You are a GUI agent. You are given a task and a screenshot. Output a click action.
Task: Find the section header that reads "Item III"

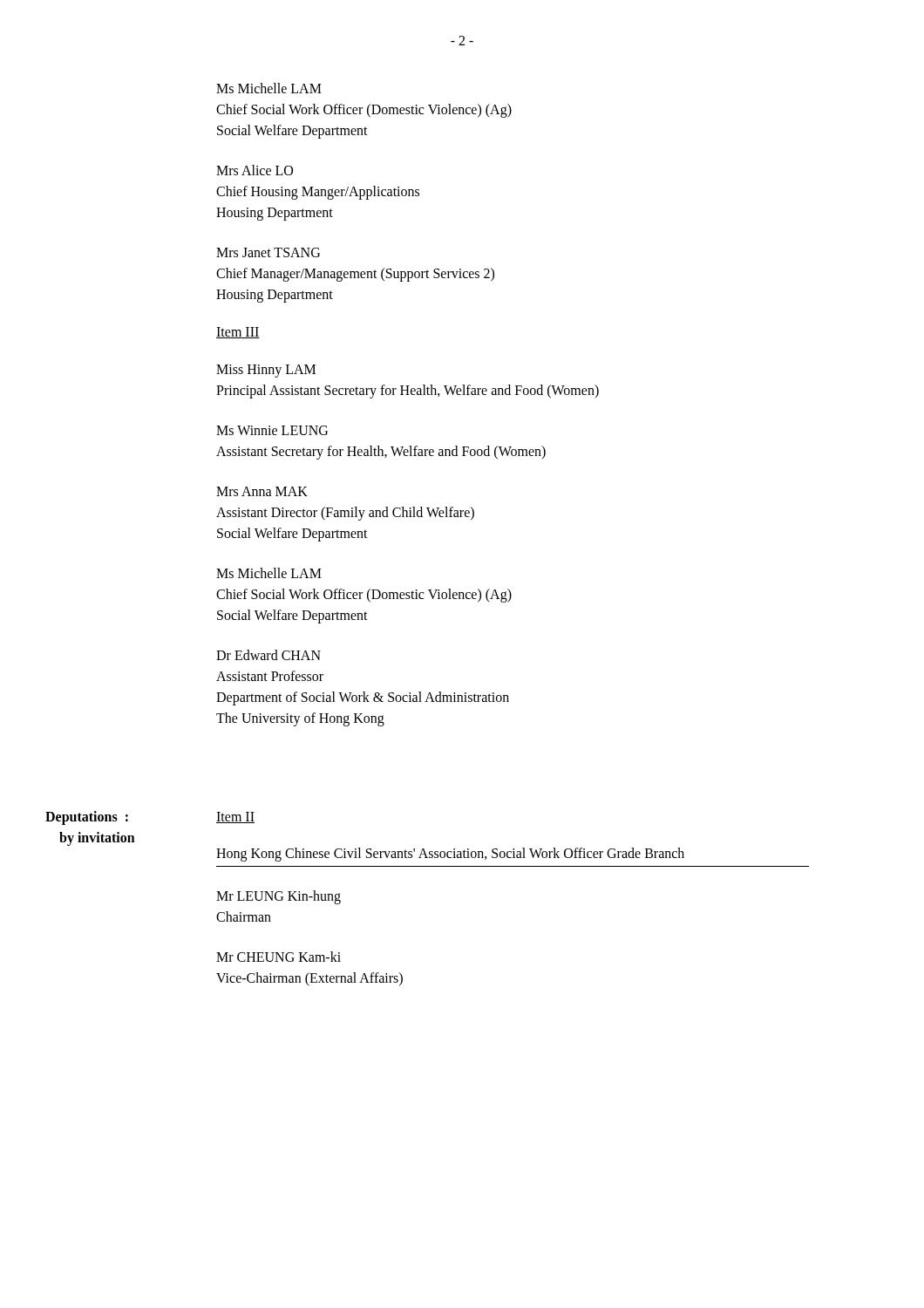(x=238, y=332)
